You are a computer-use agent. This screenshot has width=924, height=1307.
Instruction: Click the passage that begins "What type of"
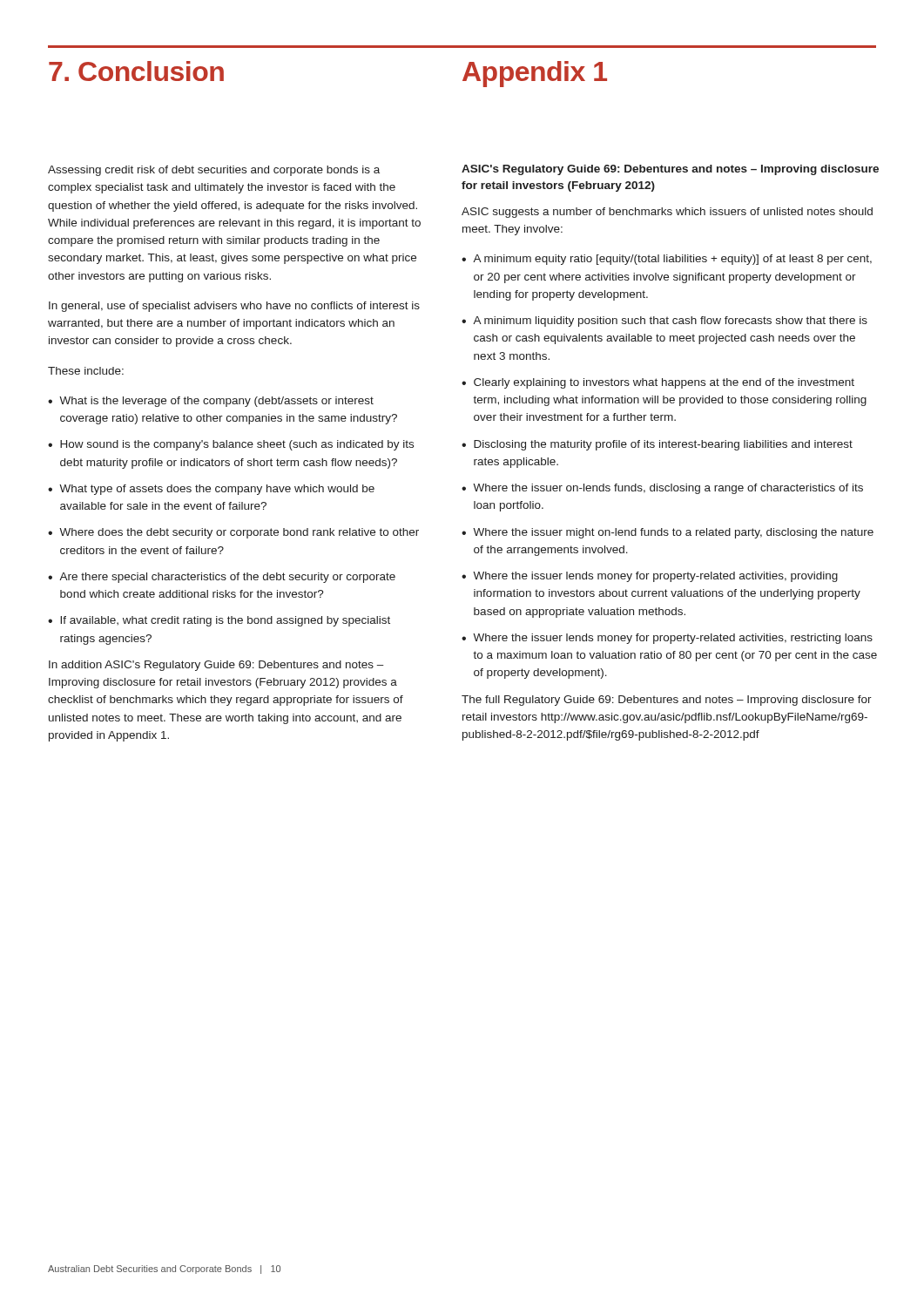coord(235,498)
